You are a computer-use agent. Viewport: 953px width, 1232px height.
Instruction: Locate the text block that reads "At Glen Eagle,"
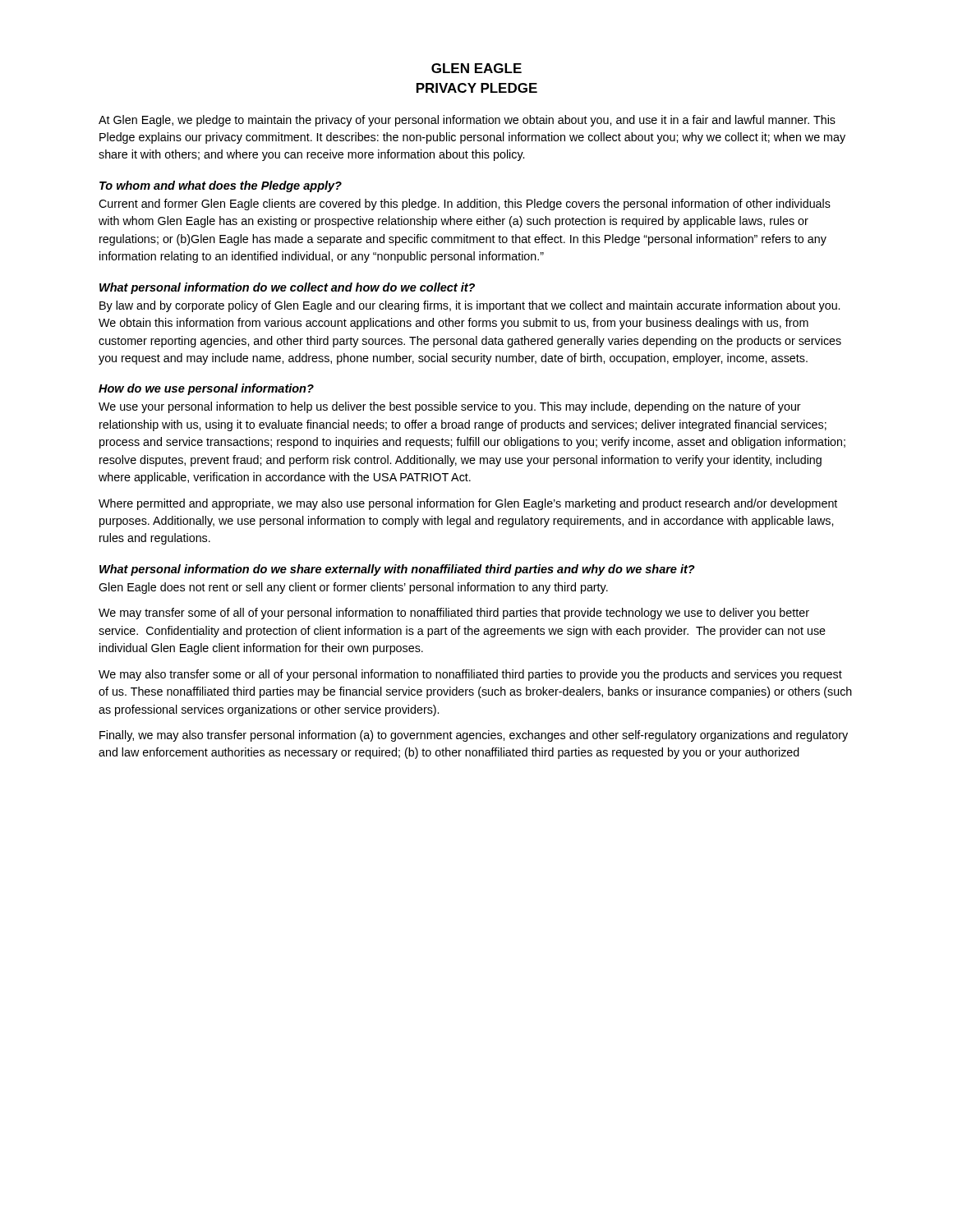click(x=472, y=137)
